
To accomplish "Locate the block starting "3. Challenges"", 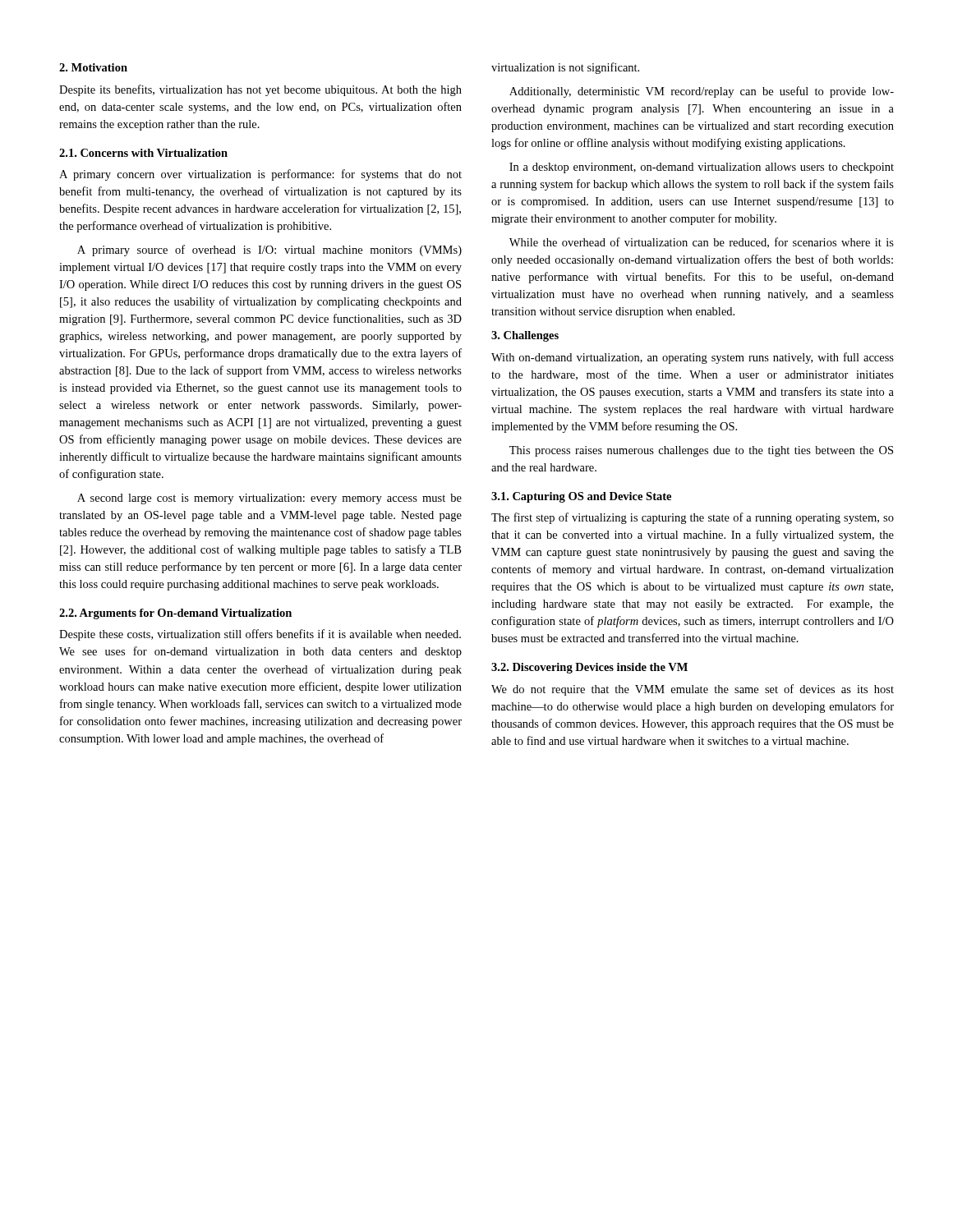I will click(x=525, y=336).
